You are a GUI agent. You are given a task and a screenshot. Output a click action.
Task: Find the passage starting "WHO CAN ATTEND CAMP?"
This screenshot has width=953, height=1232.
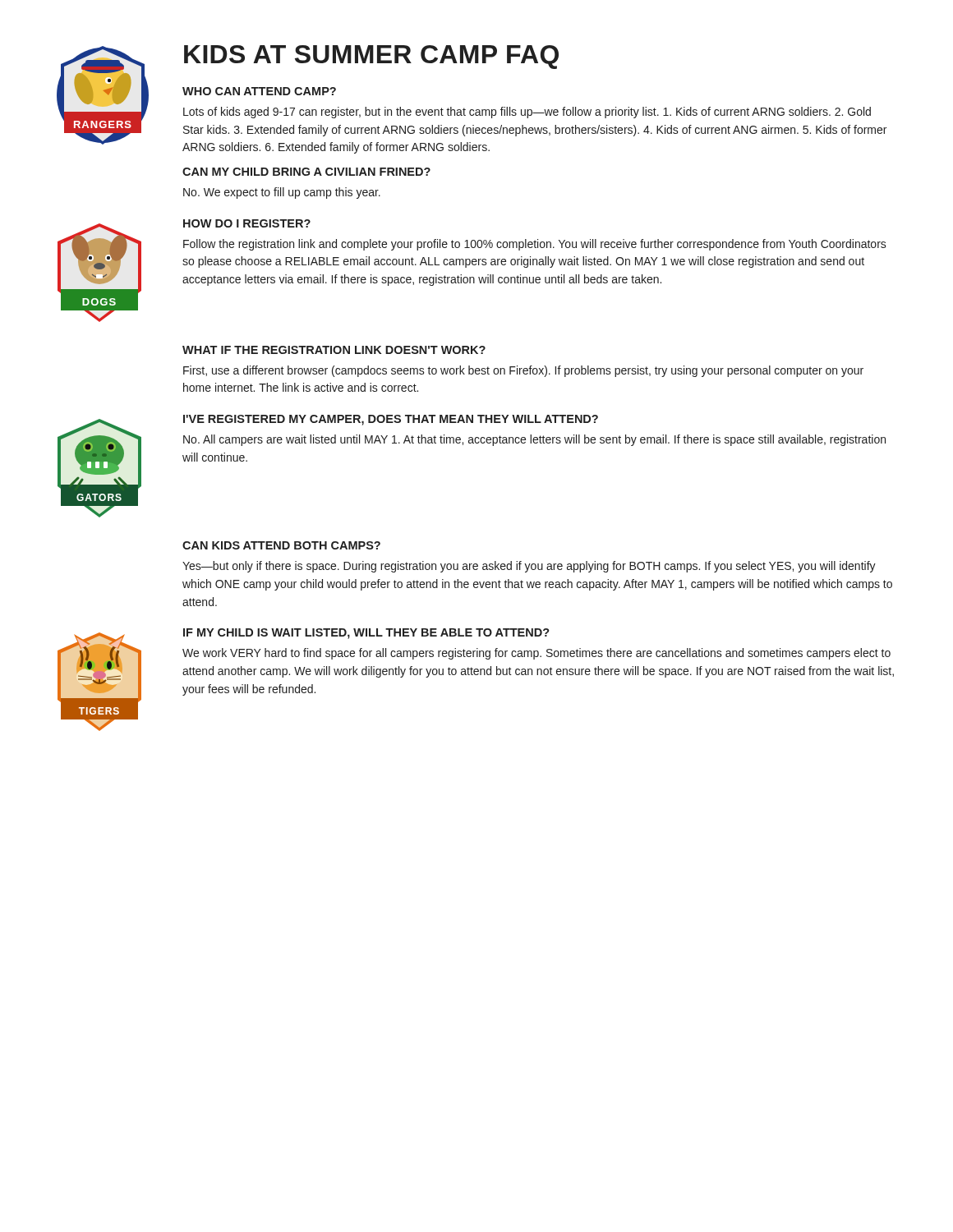[x=260, y=91]
